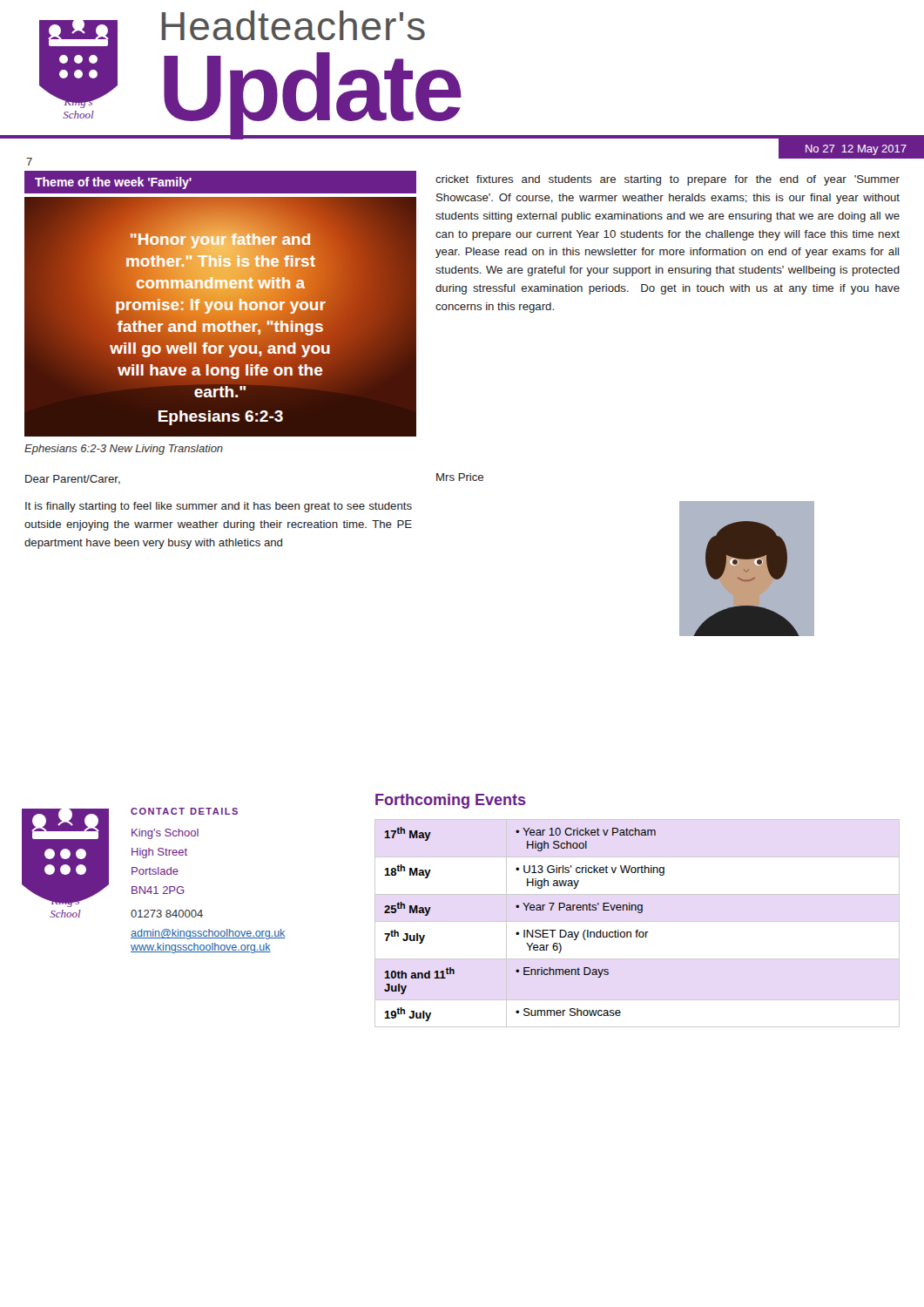The image size is (924, 1307).
Task: Point to the block beginning "Dear Parent/Carer, It is finally starting to"
Action: [218, 511]
